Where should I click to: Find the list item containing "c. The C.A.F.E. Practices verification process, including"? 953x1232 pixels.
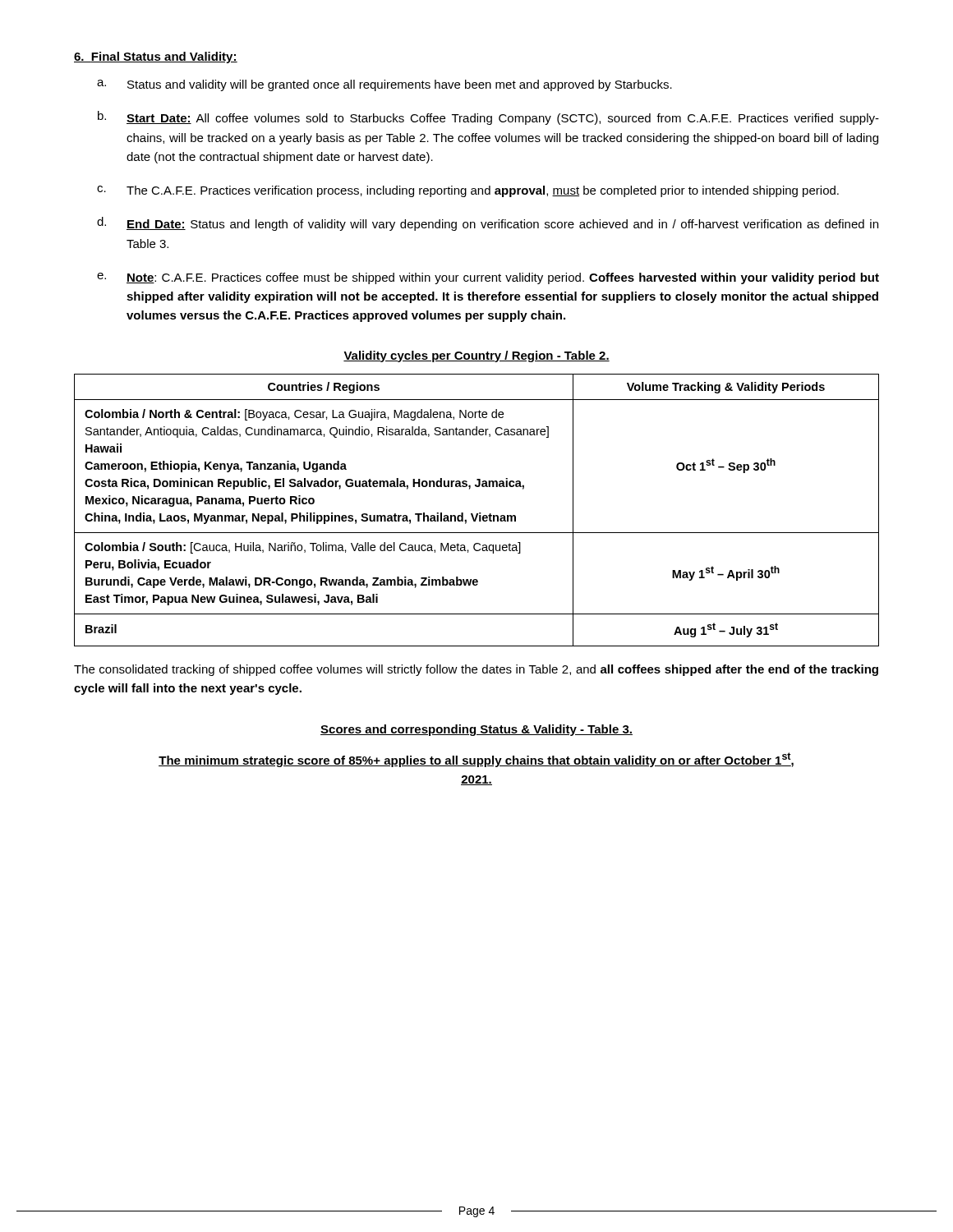tap(488, 190)
